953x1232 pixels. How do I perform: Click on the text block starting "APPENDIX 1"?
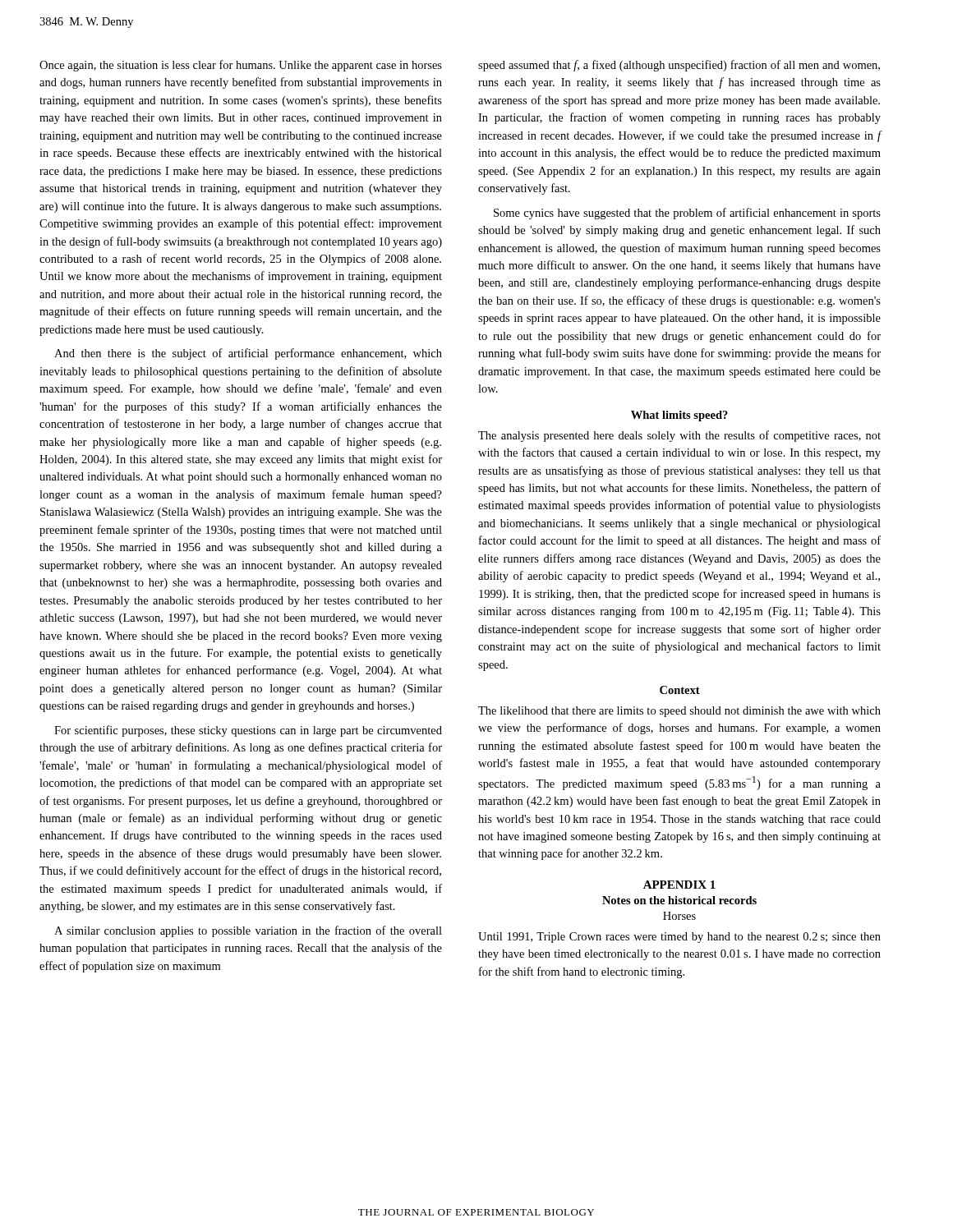pos(679,884)
